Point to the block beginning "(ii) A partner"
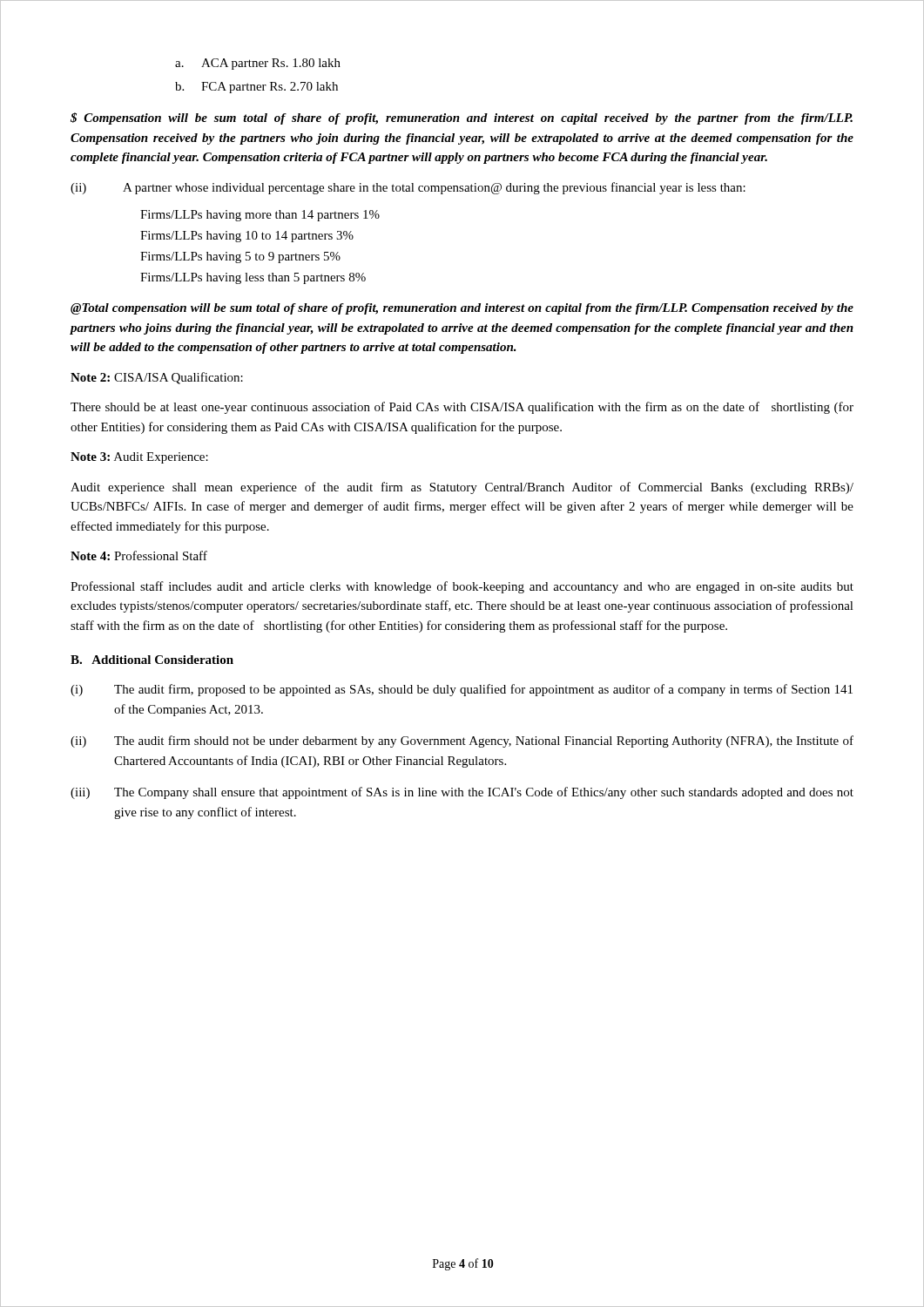The width and height of the screenshot is (924, 1307). [x=408, y=187]
